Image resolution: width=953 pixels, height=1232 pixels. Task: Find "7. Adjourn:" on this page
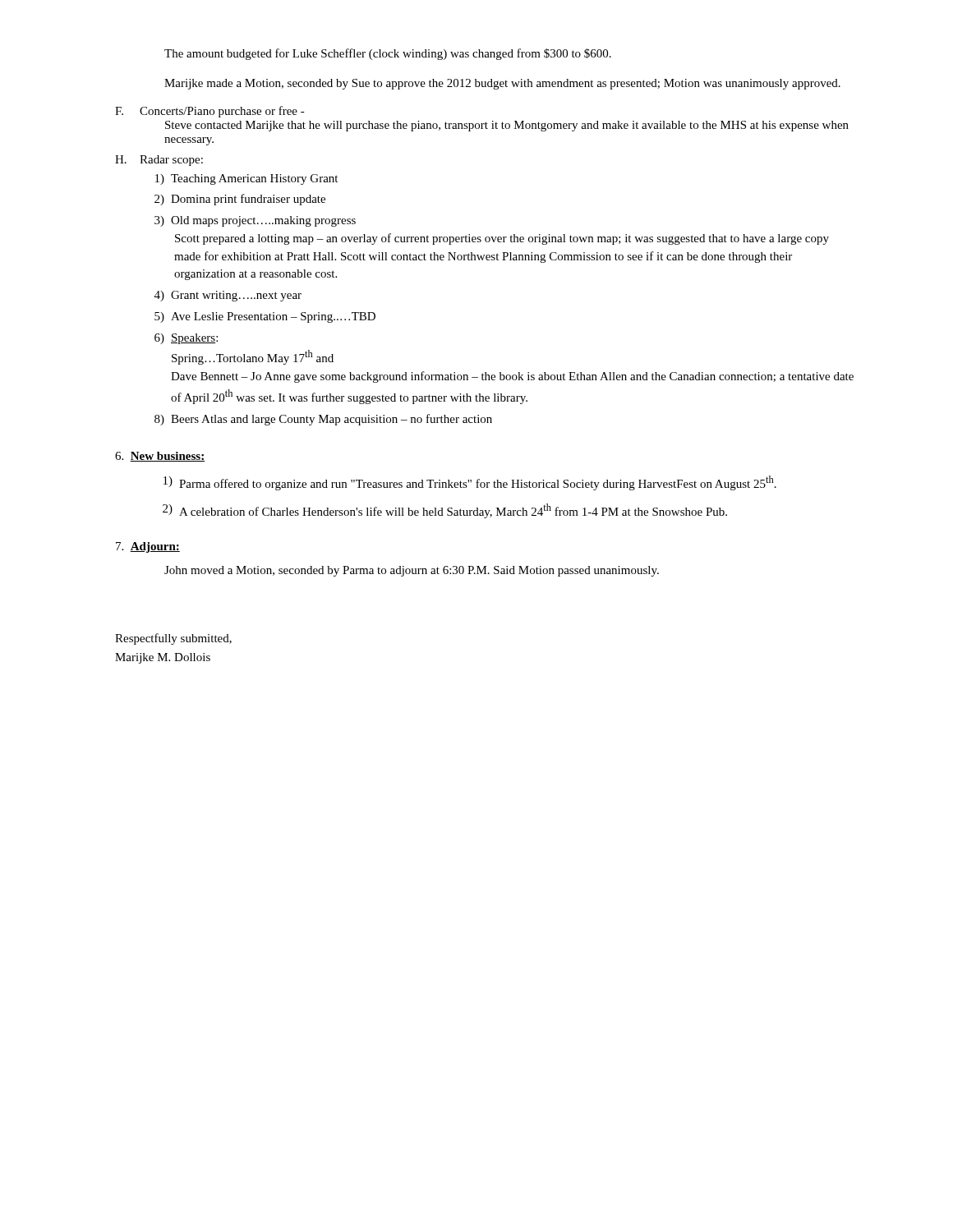point(147,546)
